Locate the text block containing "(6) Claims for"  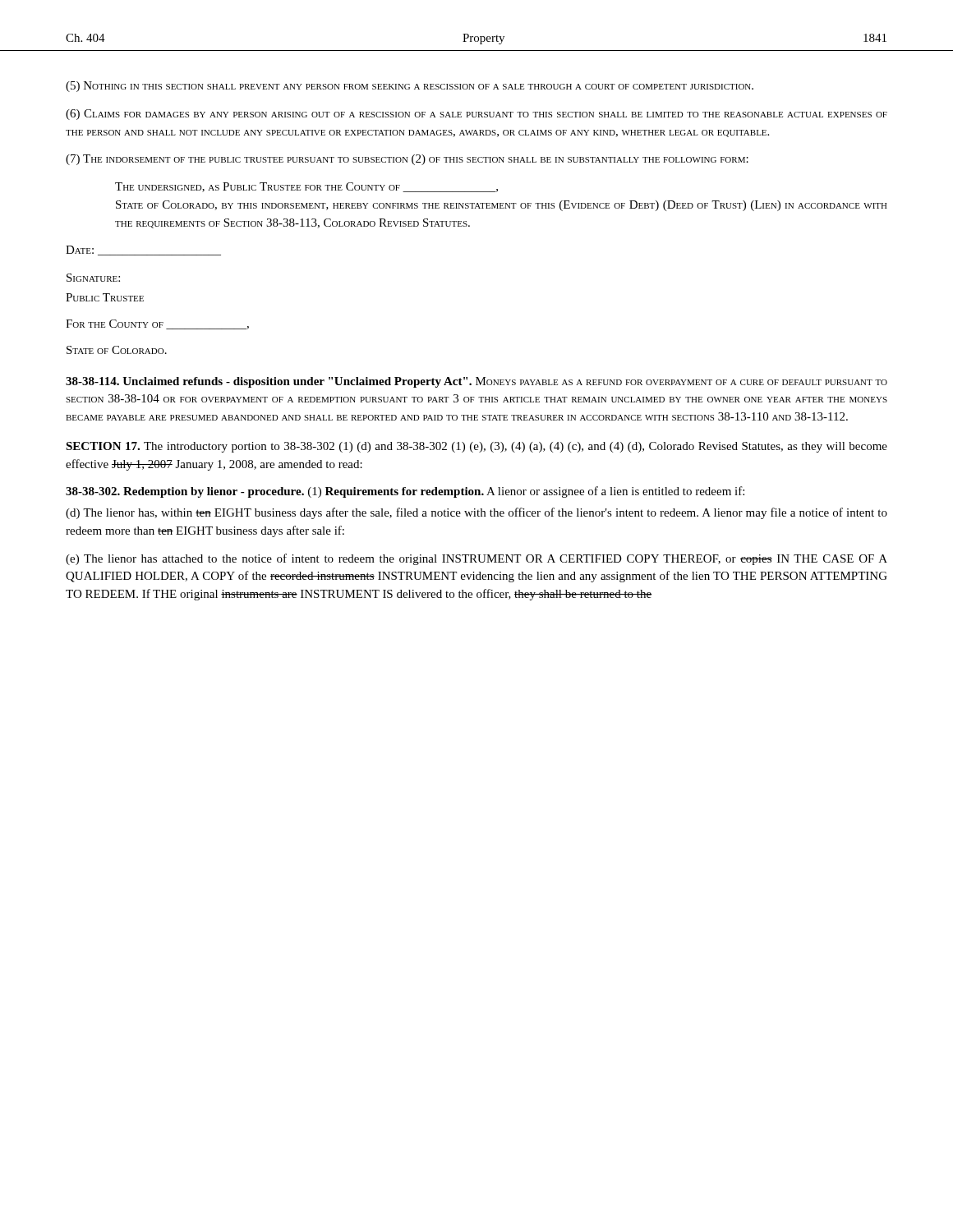(476, 123)
